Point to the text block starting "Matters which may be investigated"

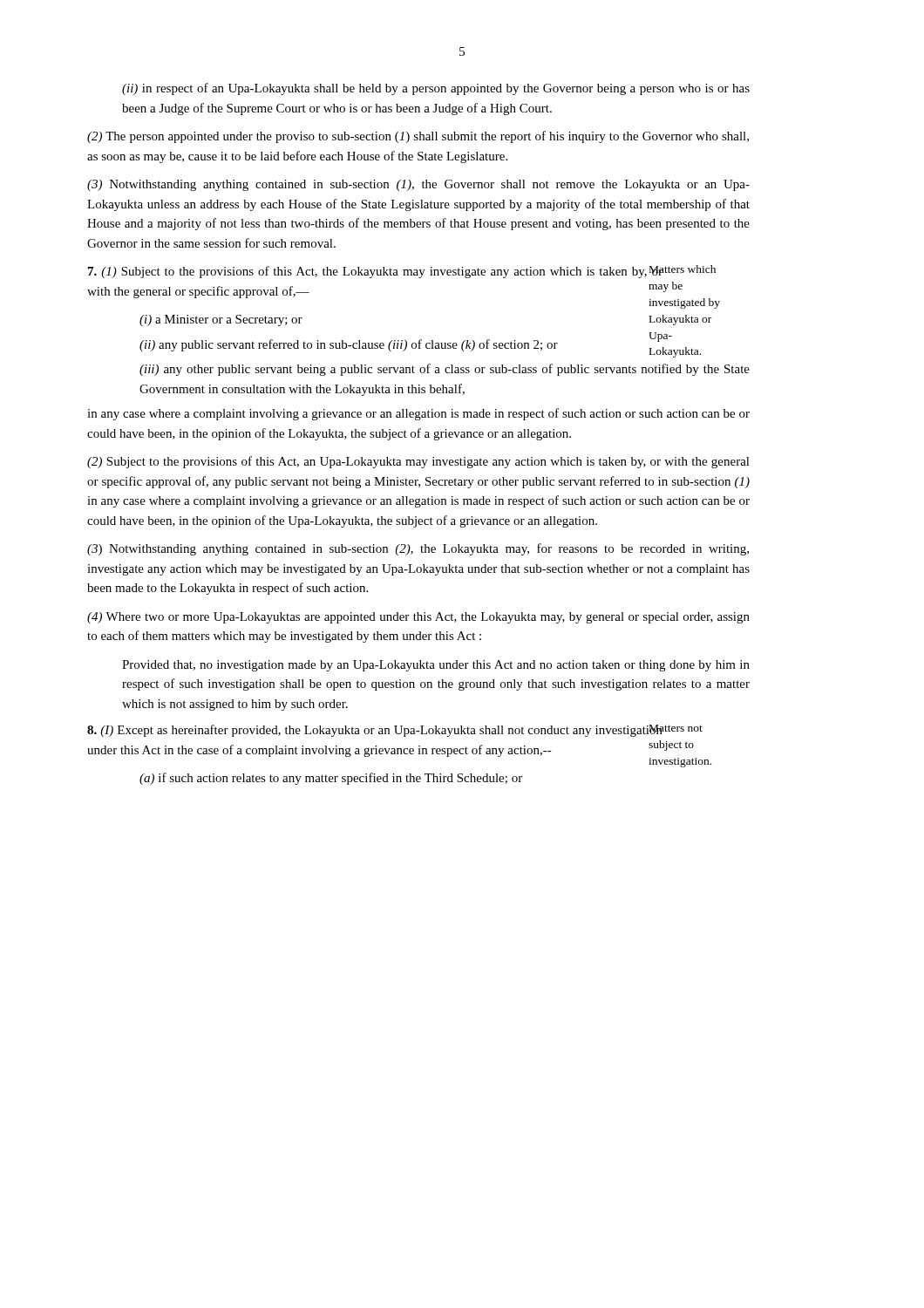[x=684, y=310]
